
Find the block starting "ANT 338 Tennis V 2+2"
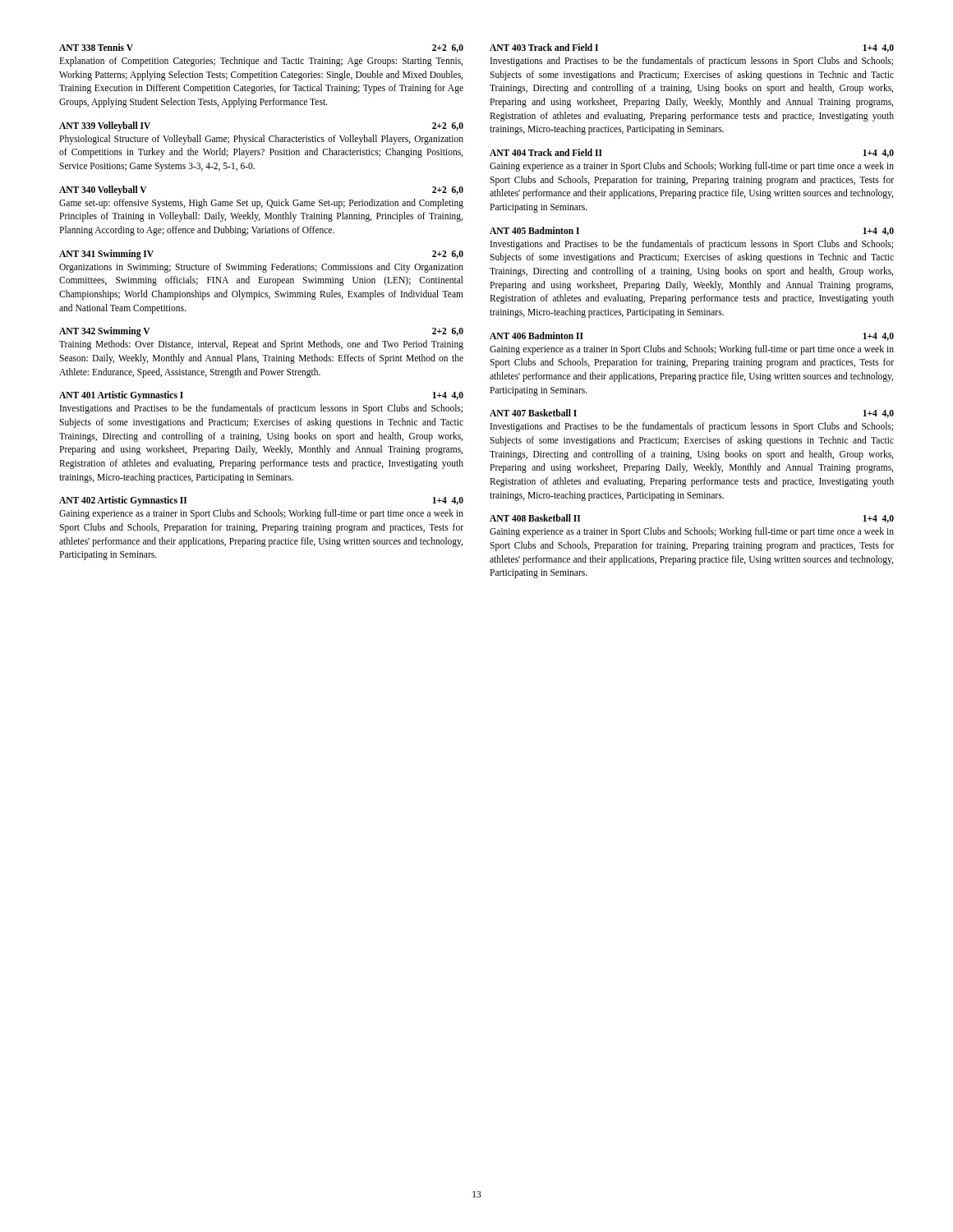click(x=261, y=76)
